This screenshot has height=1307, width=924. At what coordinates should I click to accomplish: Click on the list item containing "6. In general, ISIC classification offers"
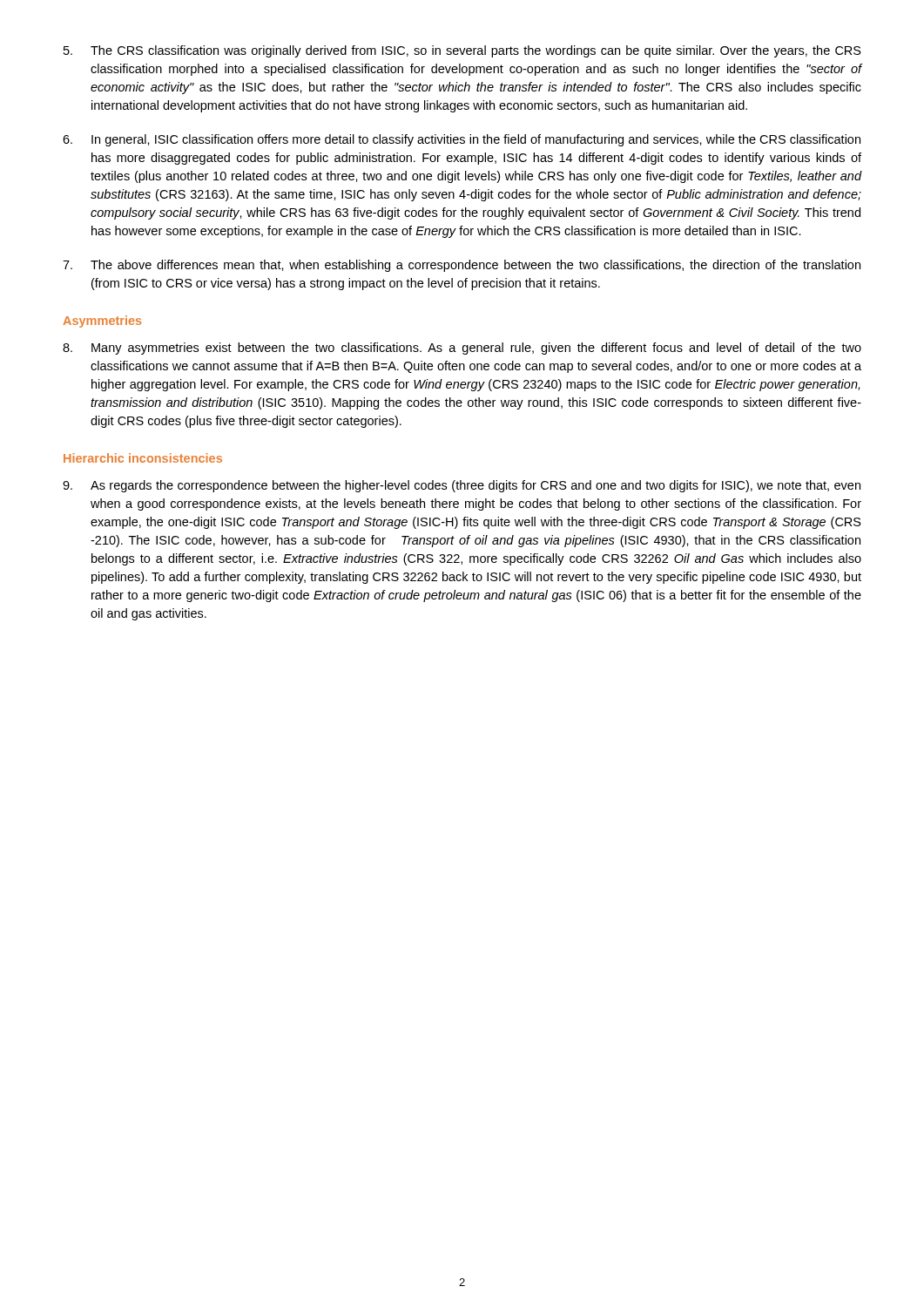[x=462, y=186]
